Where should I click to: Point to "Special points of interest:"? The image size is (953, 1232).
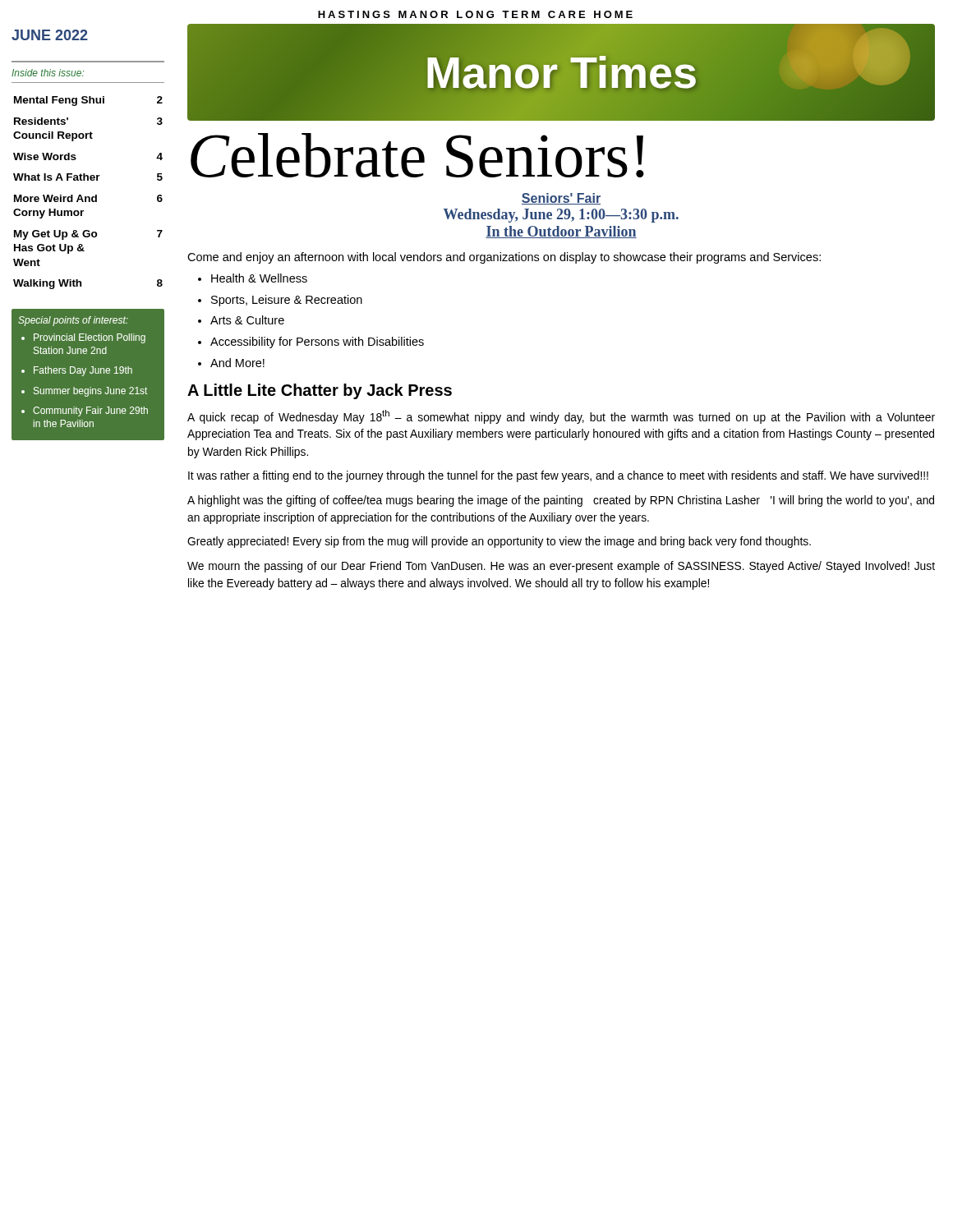[73, 320]
